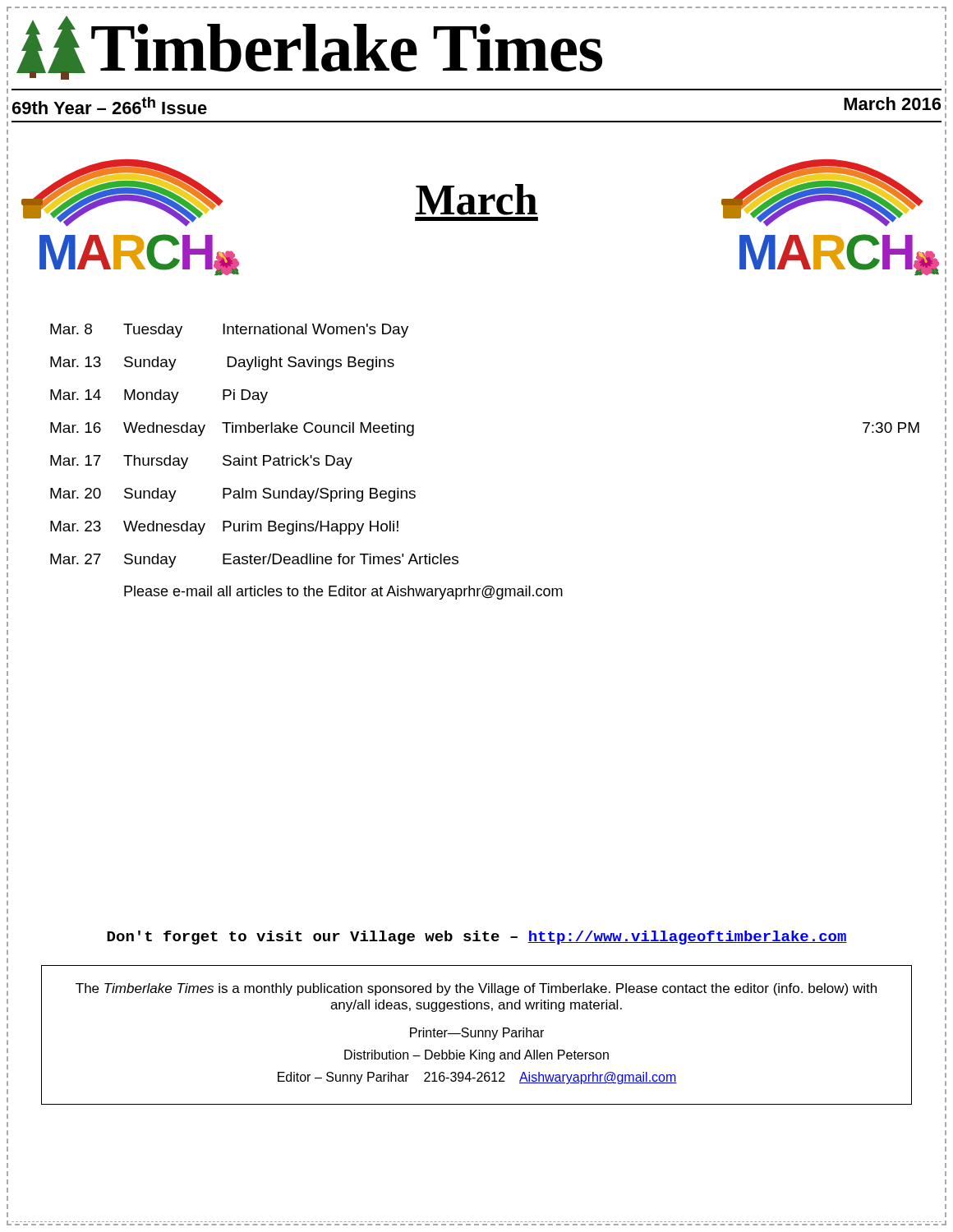Find the element starting "The Timberlake Times is a monthly publication sponsored"
The image size is (953, 1232).
pyautogui.click(x=476, y=1035)
